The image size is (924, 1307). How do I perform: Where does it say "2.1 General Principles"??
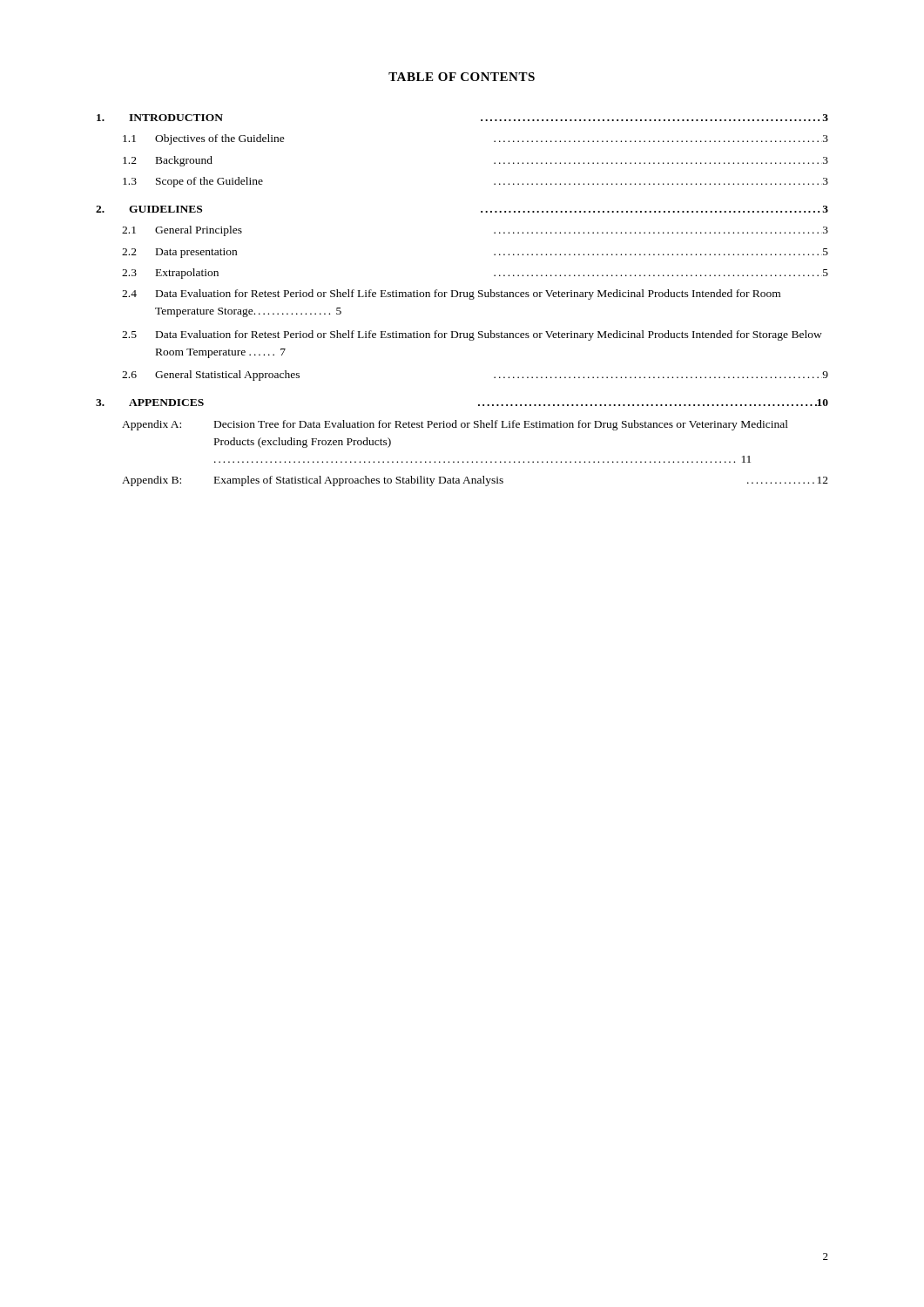(x=198, y=230)
